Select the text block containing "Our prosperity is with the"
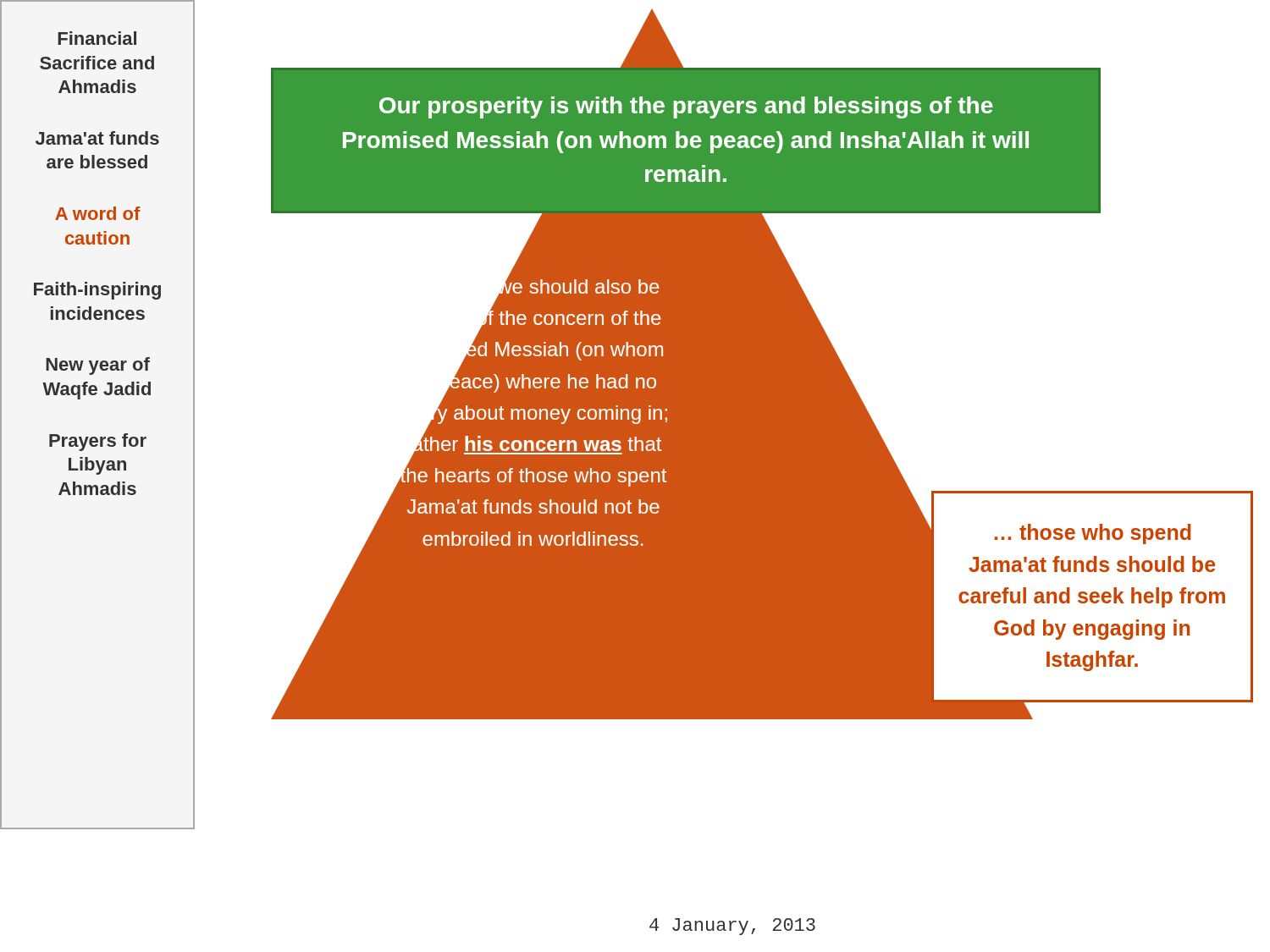Viewport: 1270px width, 952px height. [686, 140]
